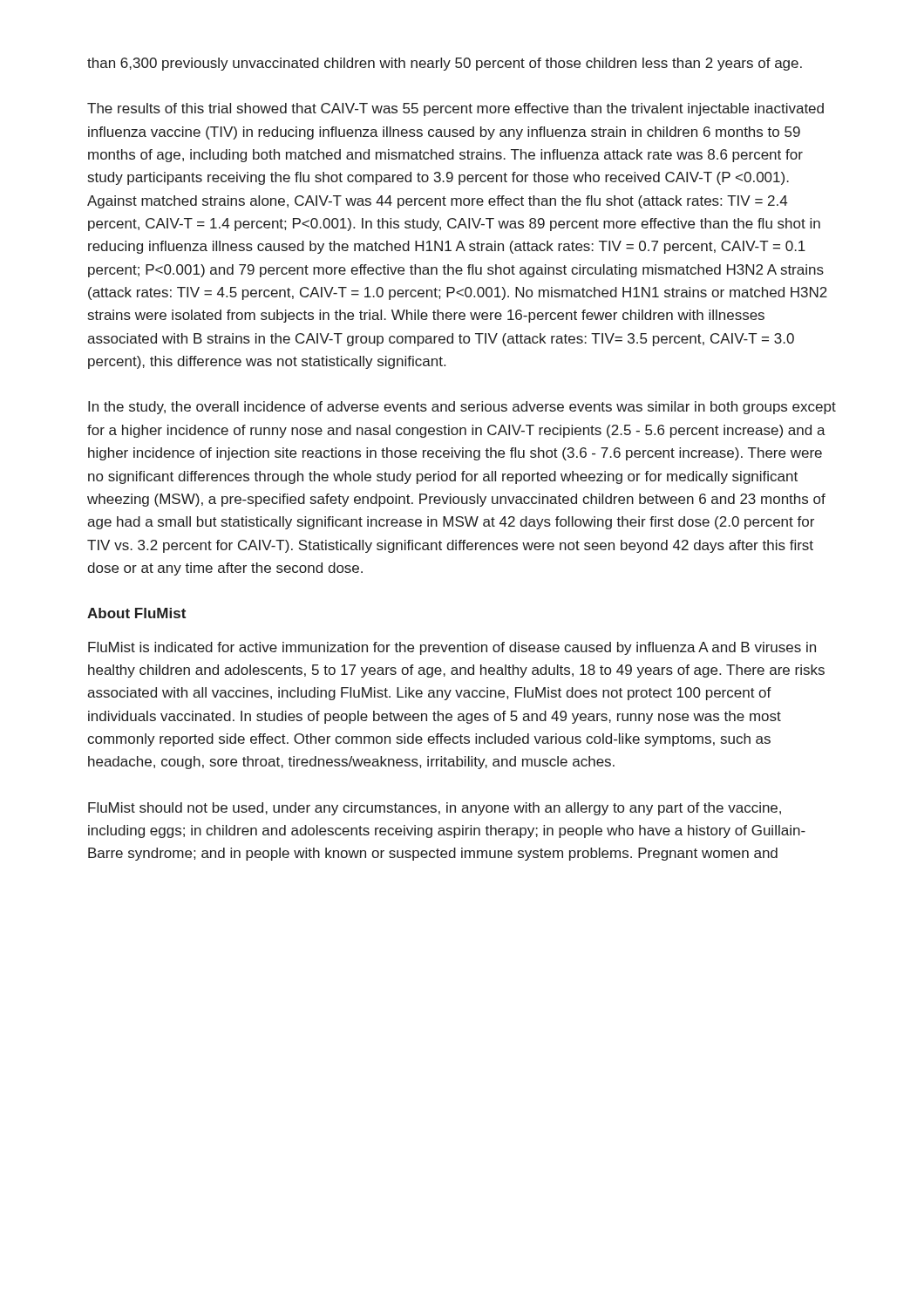Viewport: 924px width, 1308px height.
Task: Locate the text block that says "In the study, the overall incidence"
Action: 461,488
